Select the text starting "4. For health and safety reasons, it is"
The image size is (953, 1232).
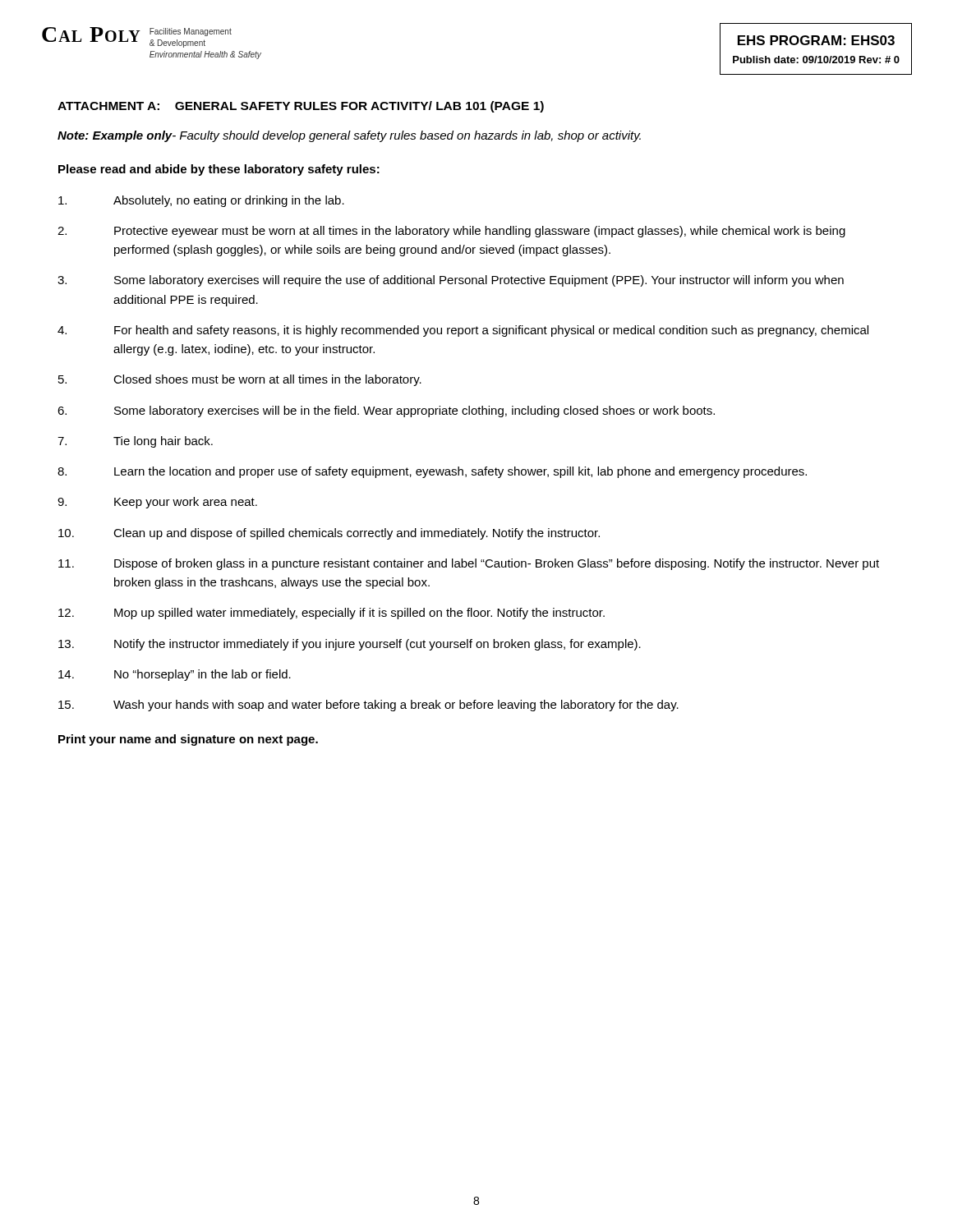tap(476, 339)
